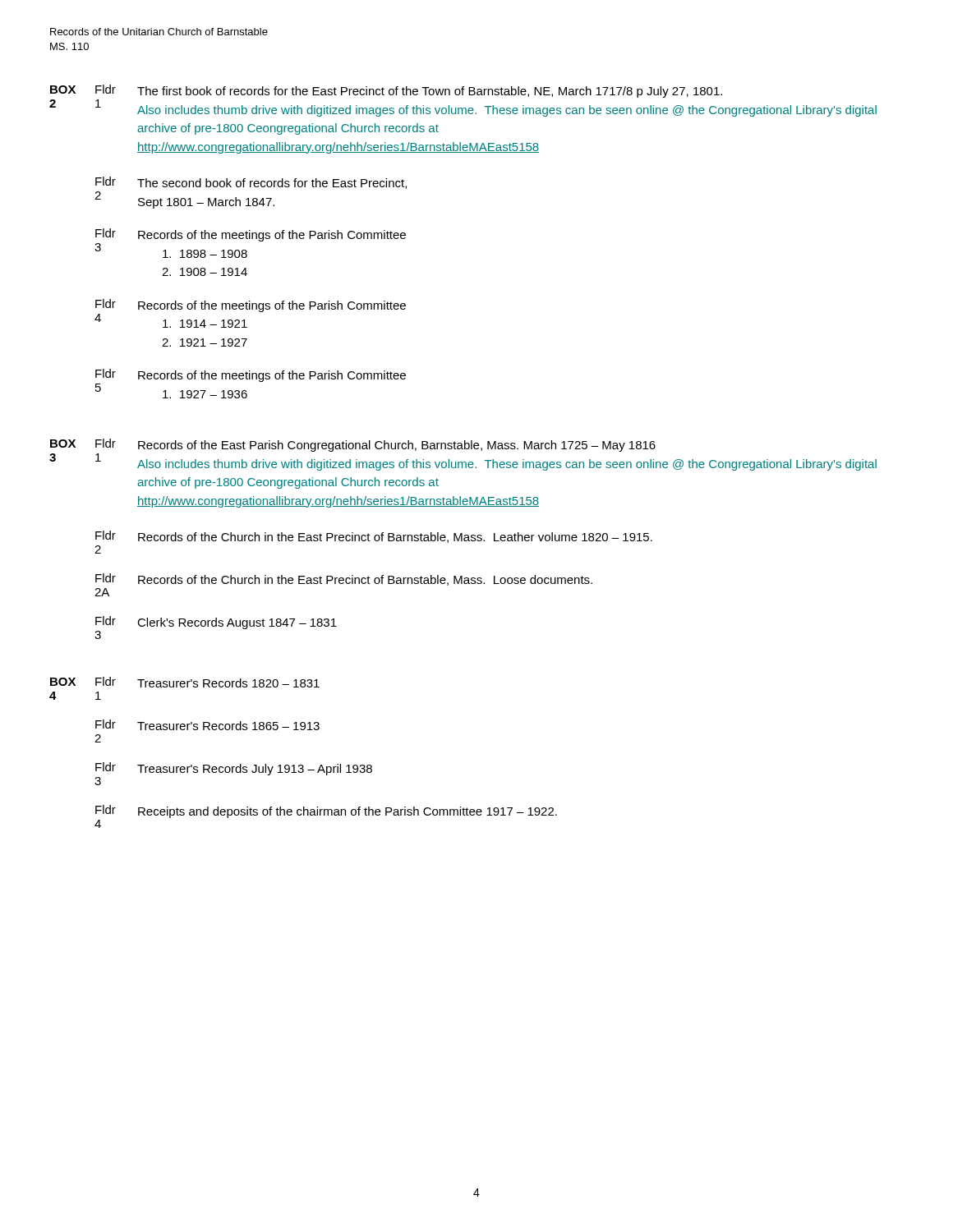
Task: Locate the element starting "Fldr4 Receipts and deposits of"
Action: (x=476, y=816)
